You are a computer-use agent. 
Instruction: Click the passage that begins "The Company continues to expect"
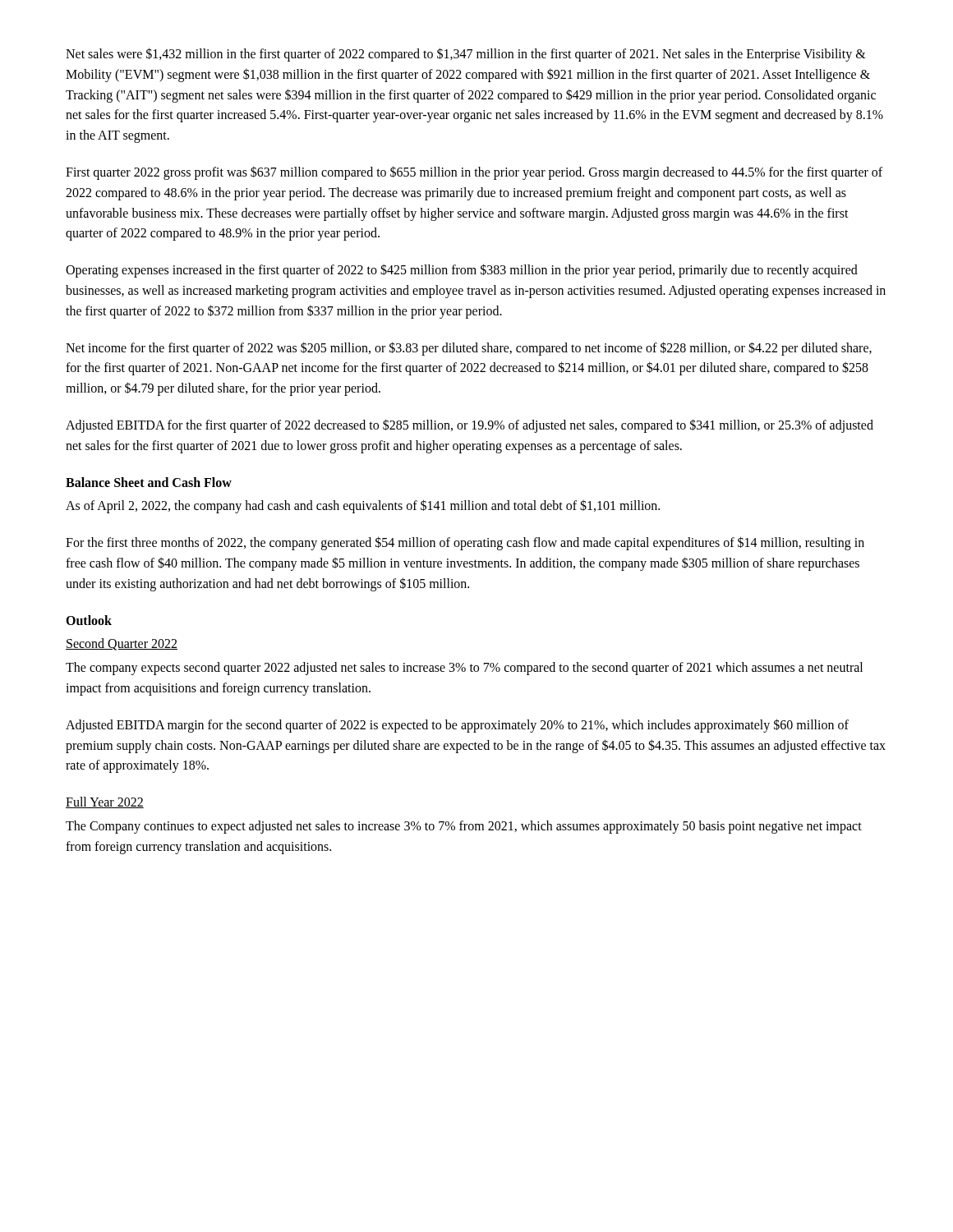click(x=464, y=836)
